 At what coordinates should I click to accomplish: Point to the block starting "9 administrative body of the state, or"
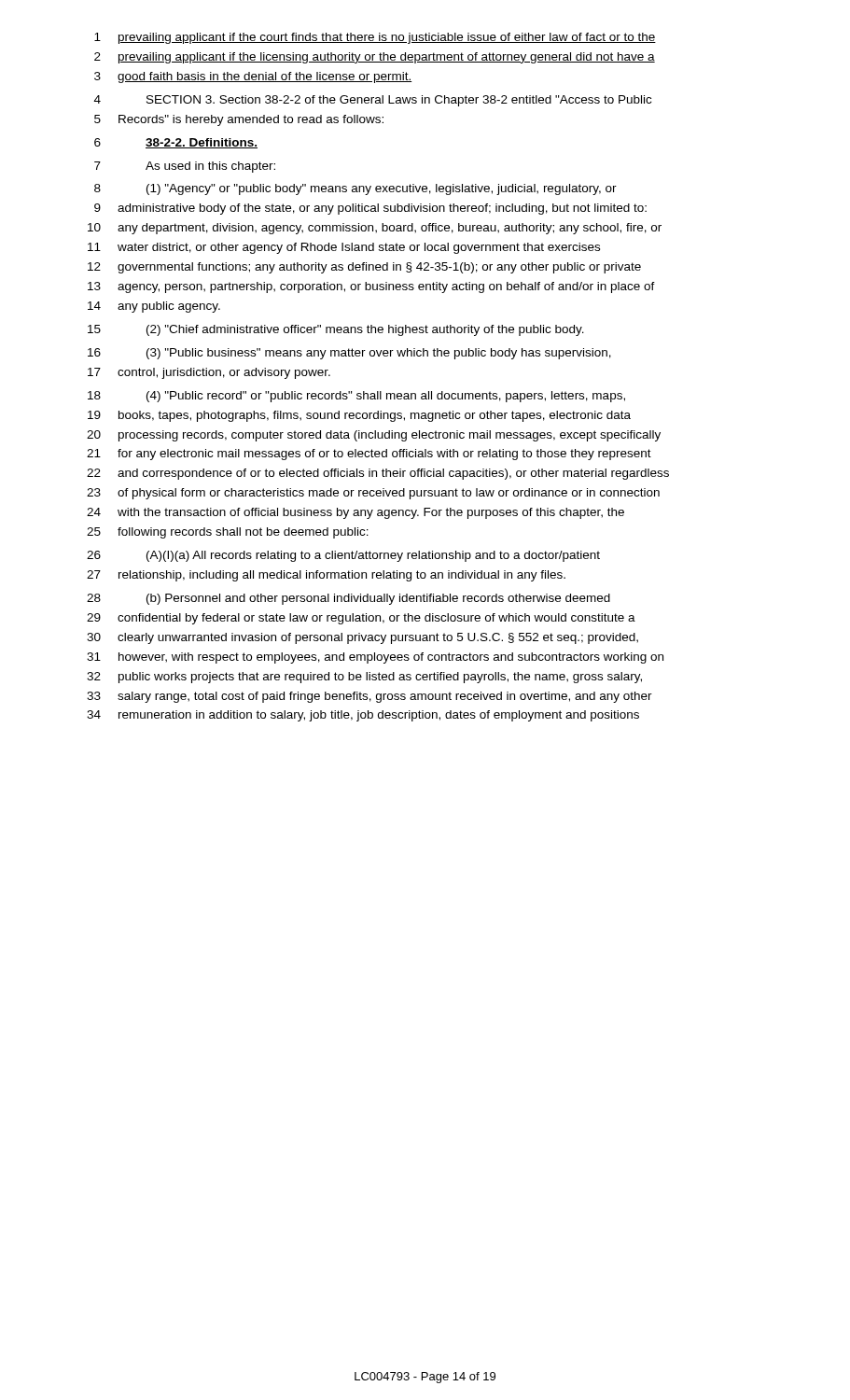[425, 209]
